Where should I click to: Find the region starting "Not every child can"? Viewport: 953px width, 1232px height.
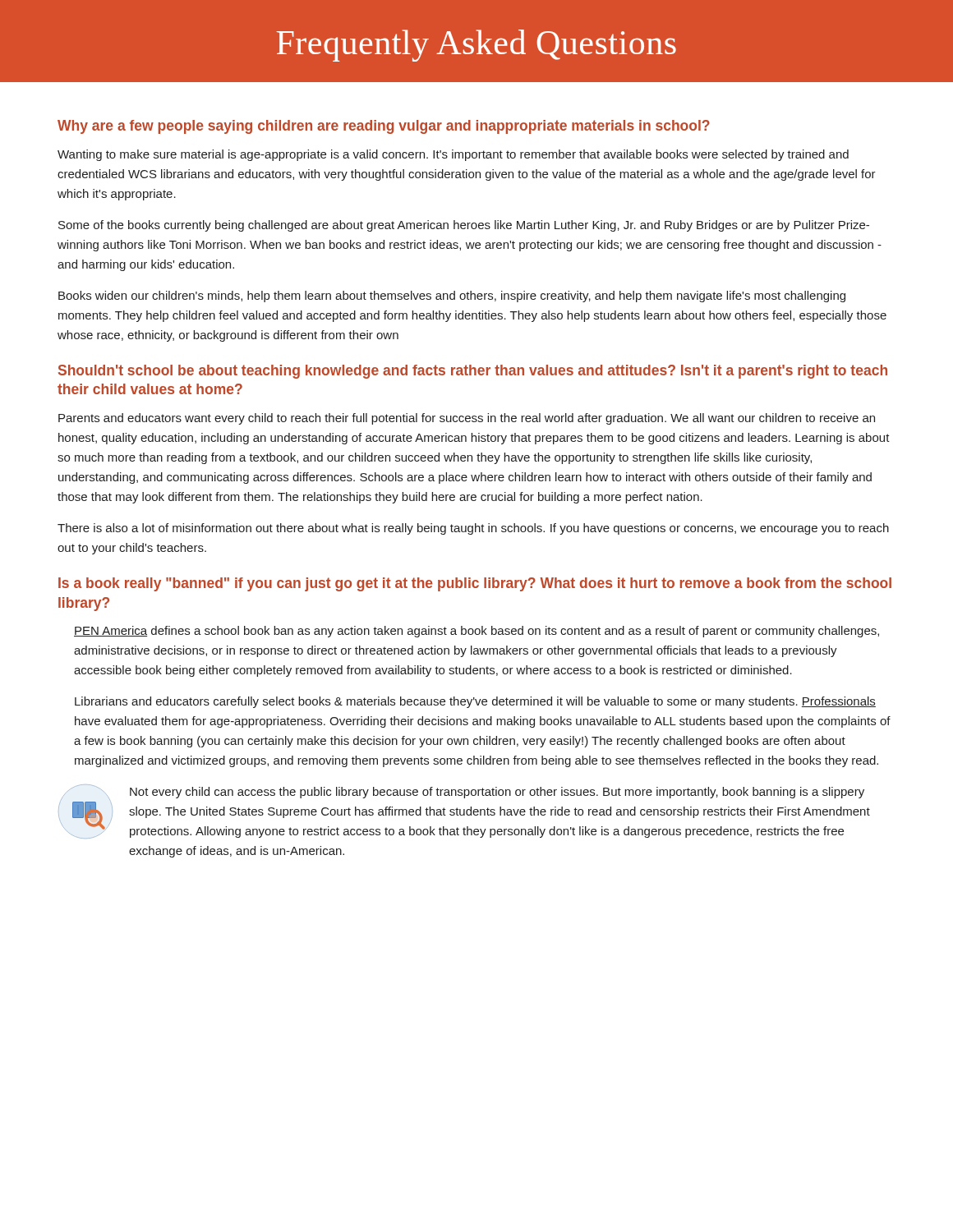click(x=499, y=821)
